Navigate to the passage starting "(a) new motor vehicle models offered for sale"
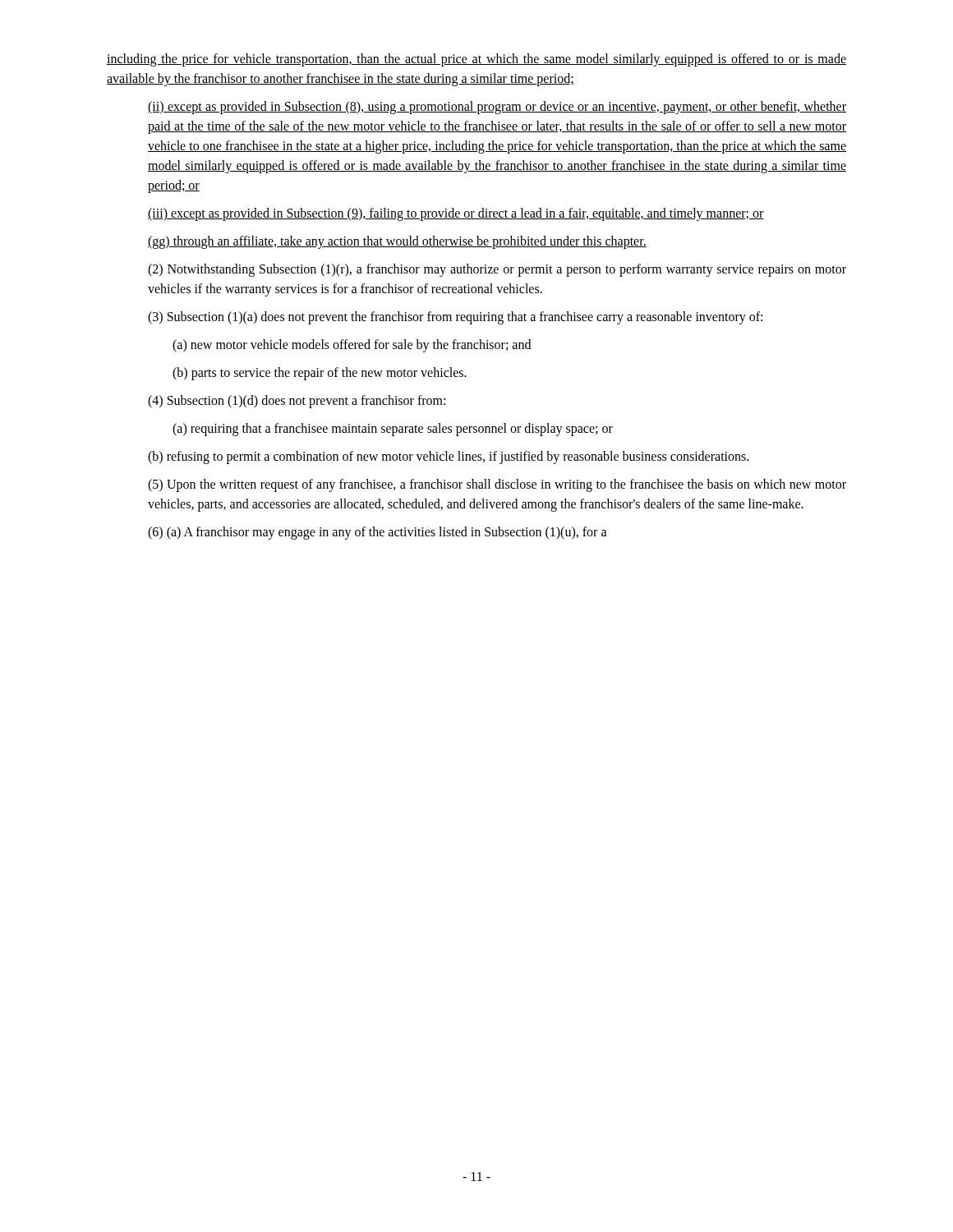 click(x=509, y=345)
